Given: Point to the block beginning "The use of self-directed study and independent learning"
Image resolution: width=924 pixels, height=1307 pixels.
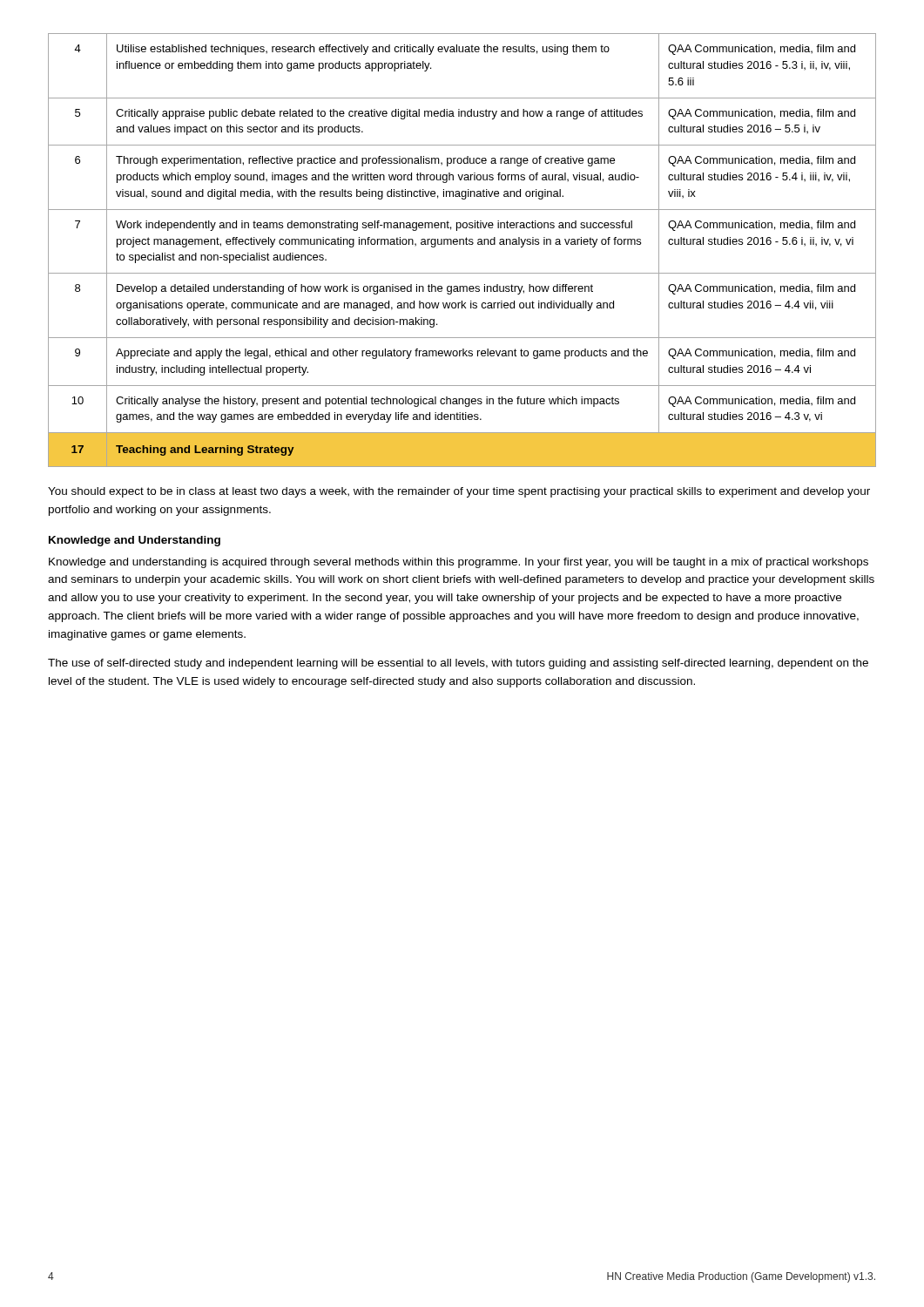Looking at the screenshot, I should pyautogui.click(x=462, y=673).
